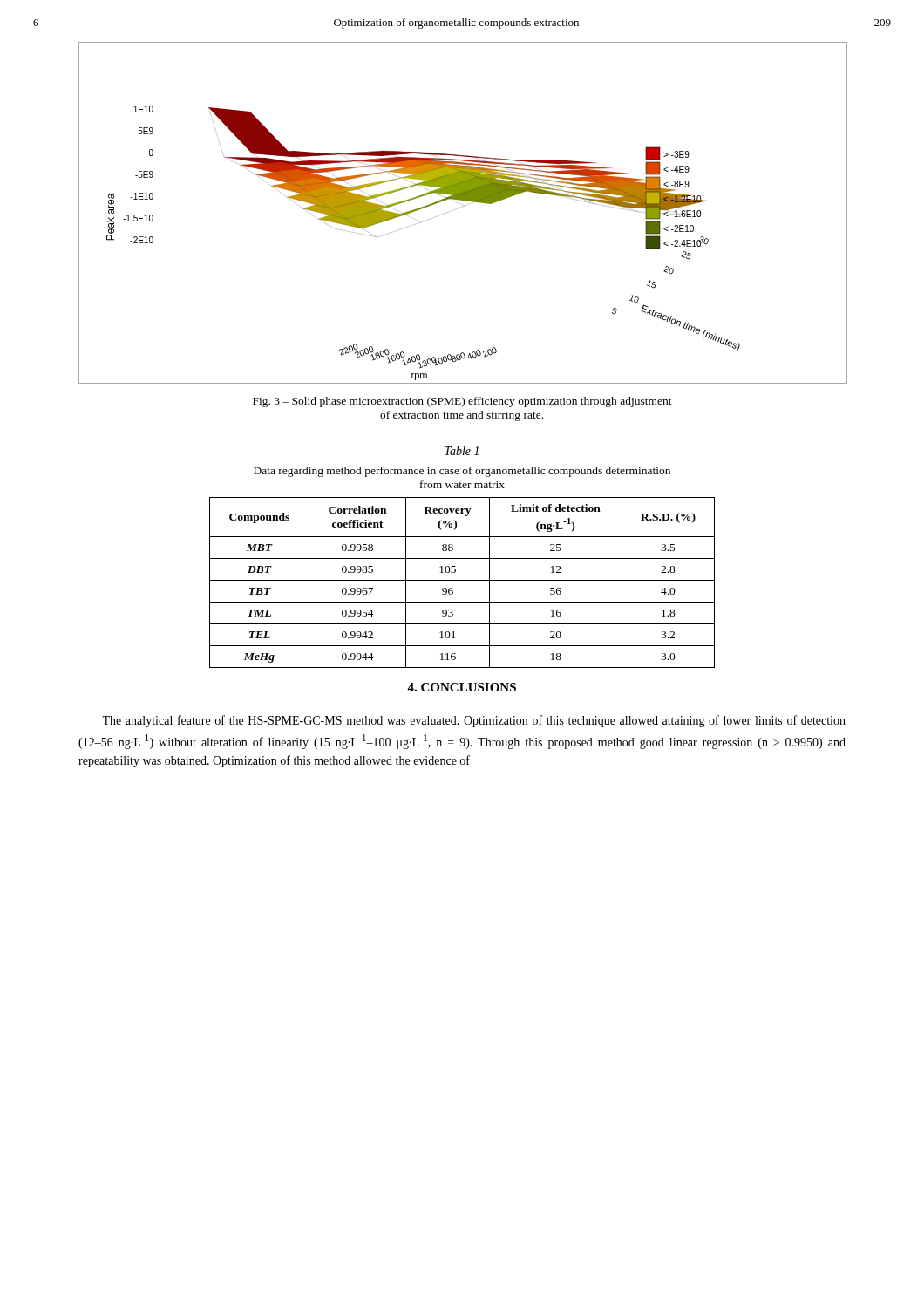Select the title
The image size is (924, 1308).
point(462,451)
